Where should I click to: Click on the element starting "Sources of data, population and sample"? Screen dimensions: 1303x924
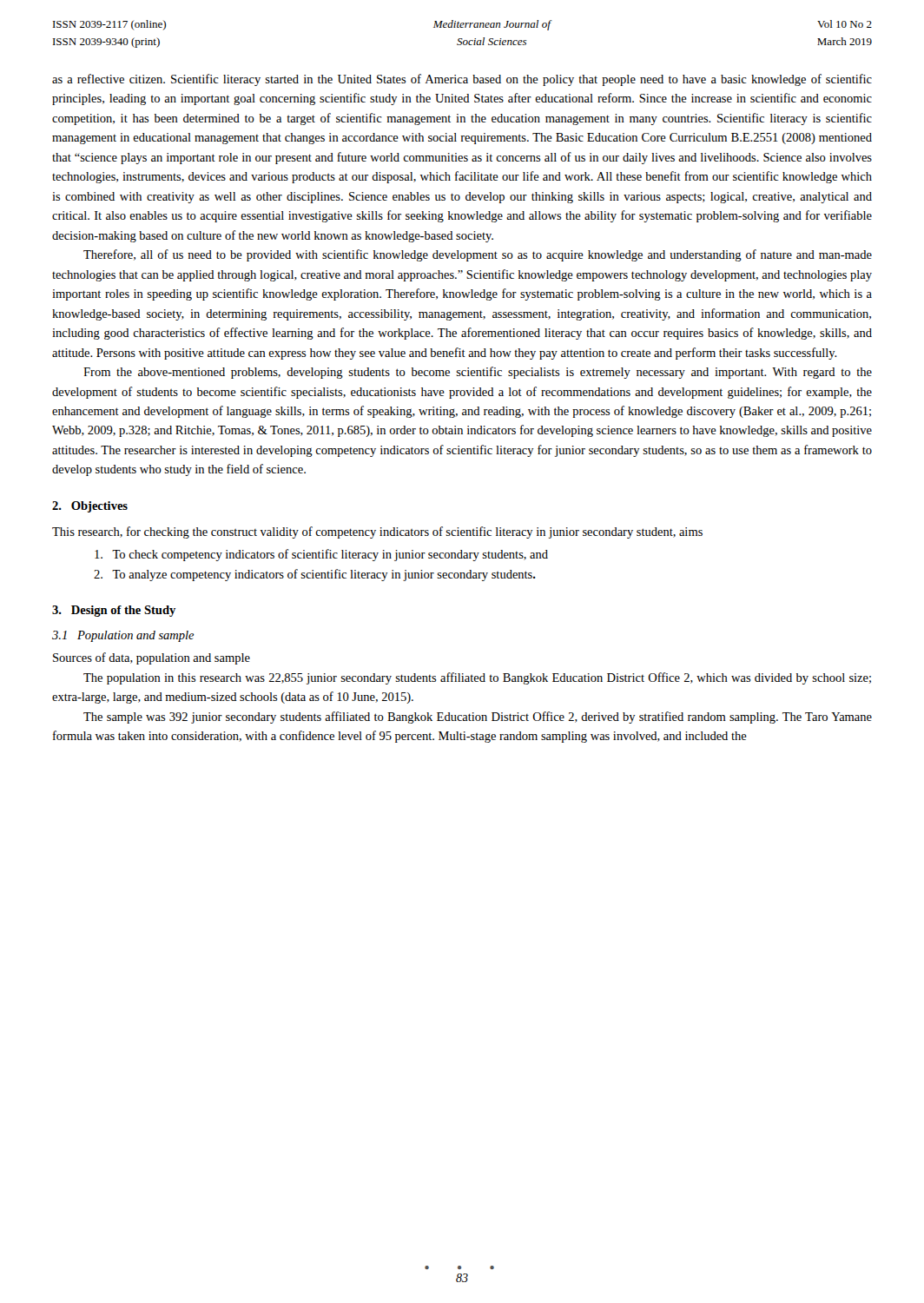pos(152,658)
